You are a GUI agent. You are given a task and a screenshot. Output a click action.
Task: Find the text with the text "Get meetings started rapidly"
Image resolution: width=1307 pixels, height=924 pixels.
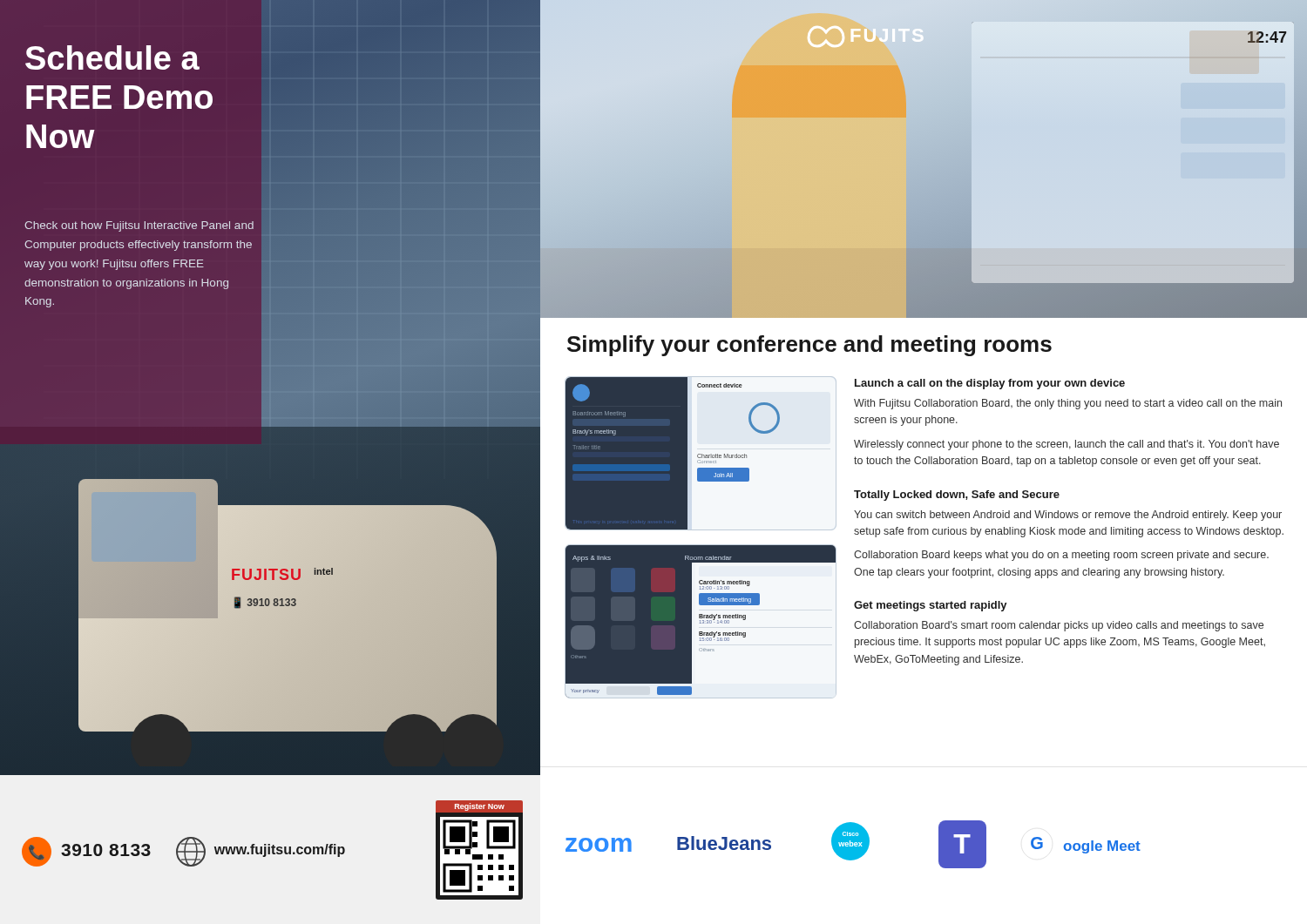pyautogui.click(x=930, y=605)
